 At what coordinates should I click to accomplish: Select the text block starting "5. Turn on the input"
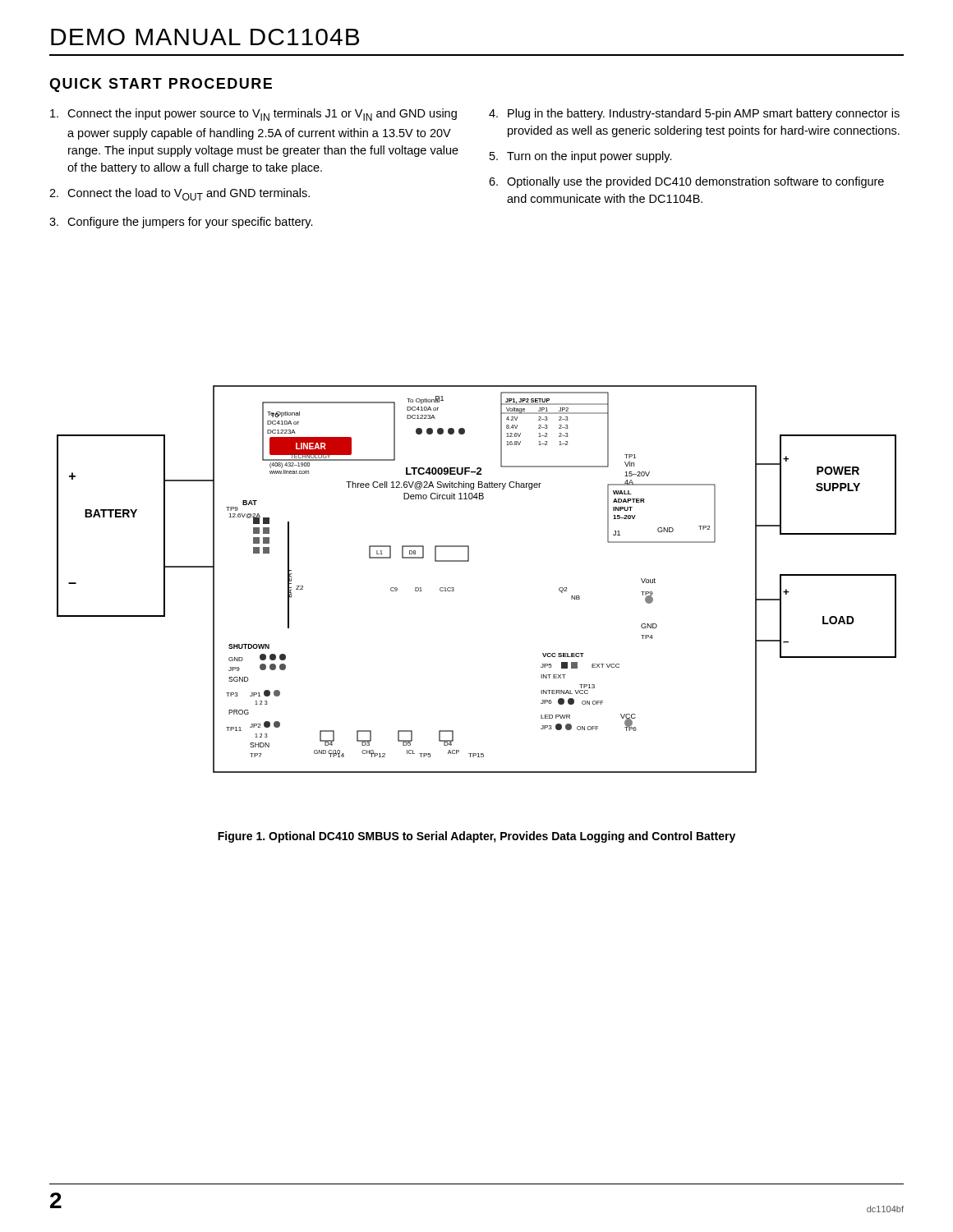[581, 157]
